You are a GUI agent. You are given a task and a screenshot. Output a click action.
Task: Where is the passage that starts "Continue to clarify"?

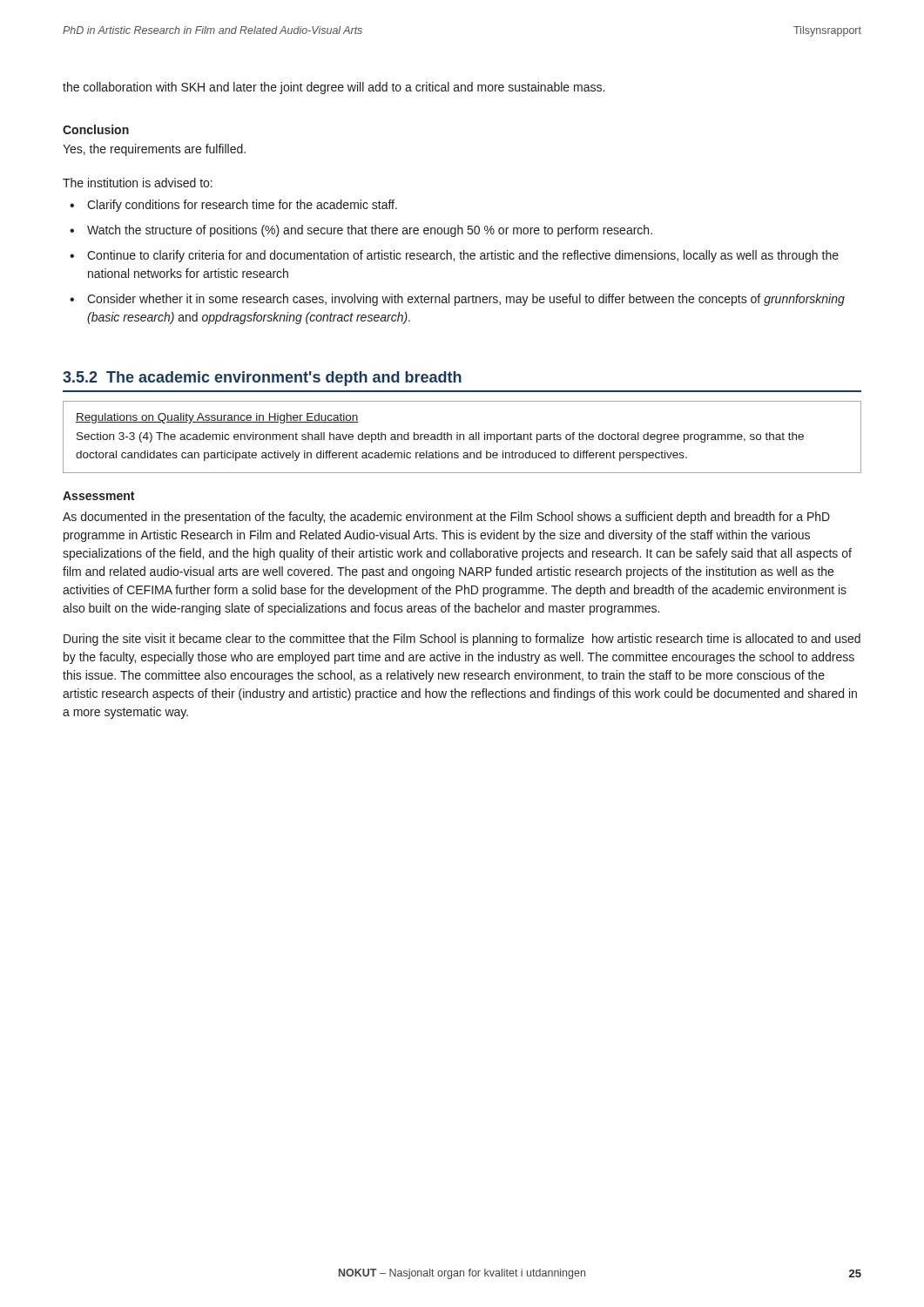tap(463, 264)
